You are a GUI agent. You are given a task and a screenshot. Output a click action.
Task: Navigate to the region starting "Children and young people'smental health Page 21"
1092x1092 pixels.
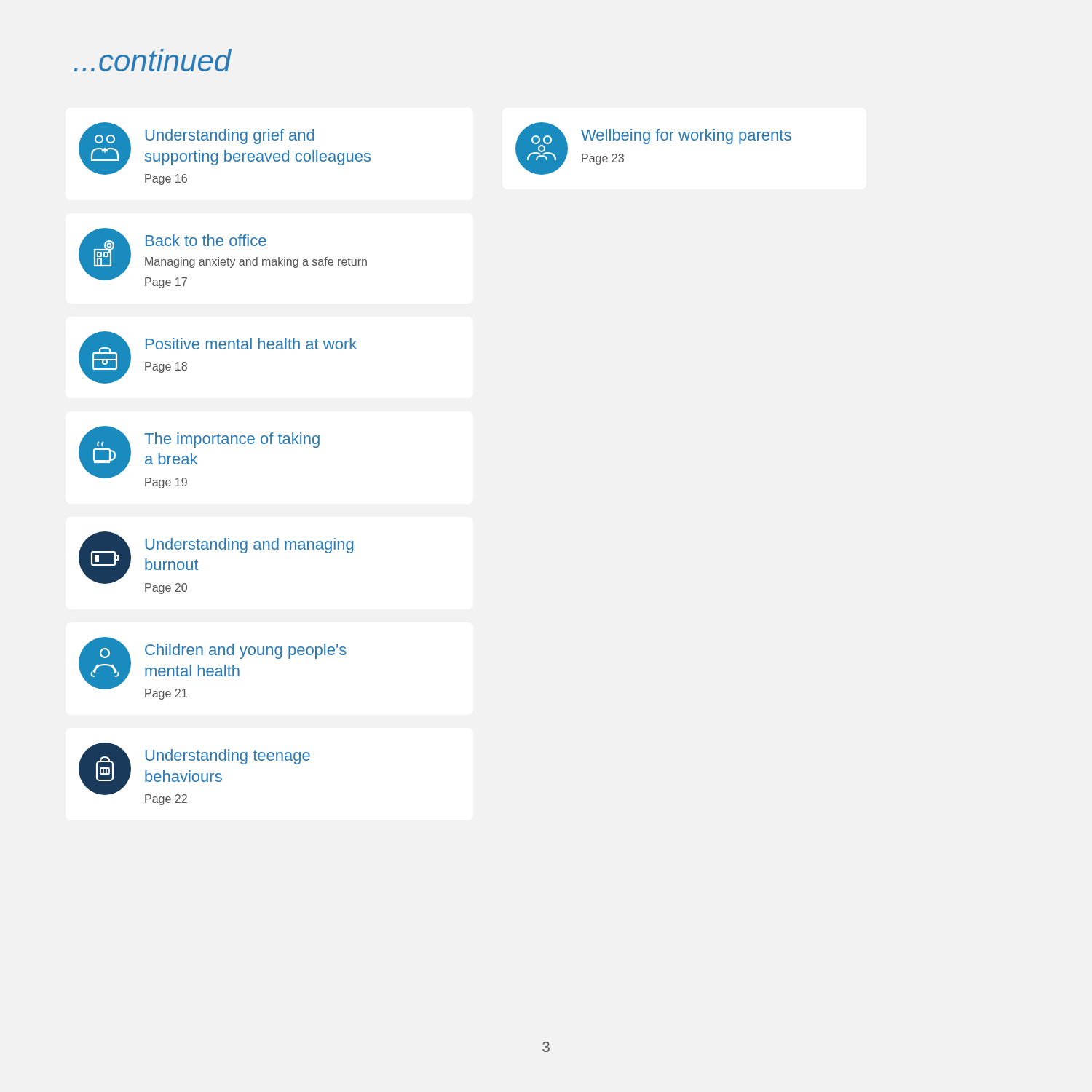(269, 669)
